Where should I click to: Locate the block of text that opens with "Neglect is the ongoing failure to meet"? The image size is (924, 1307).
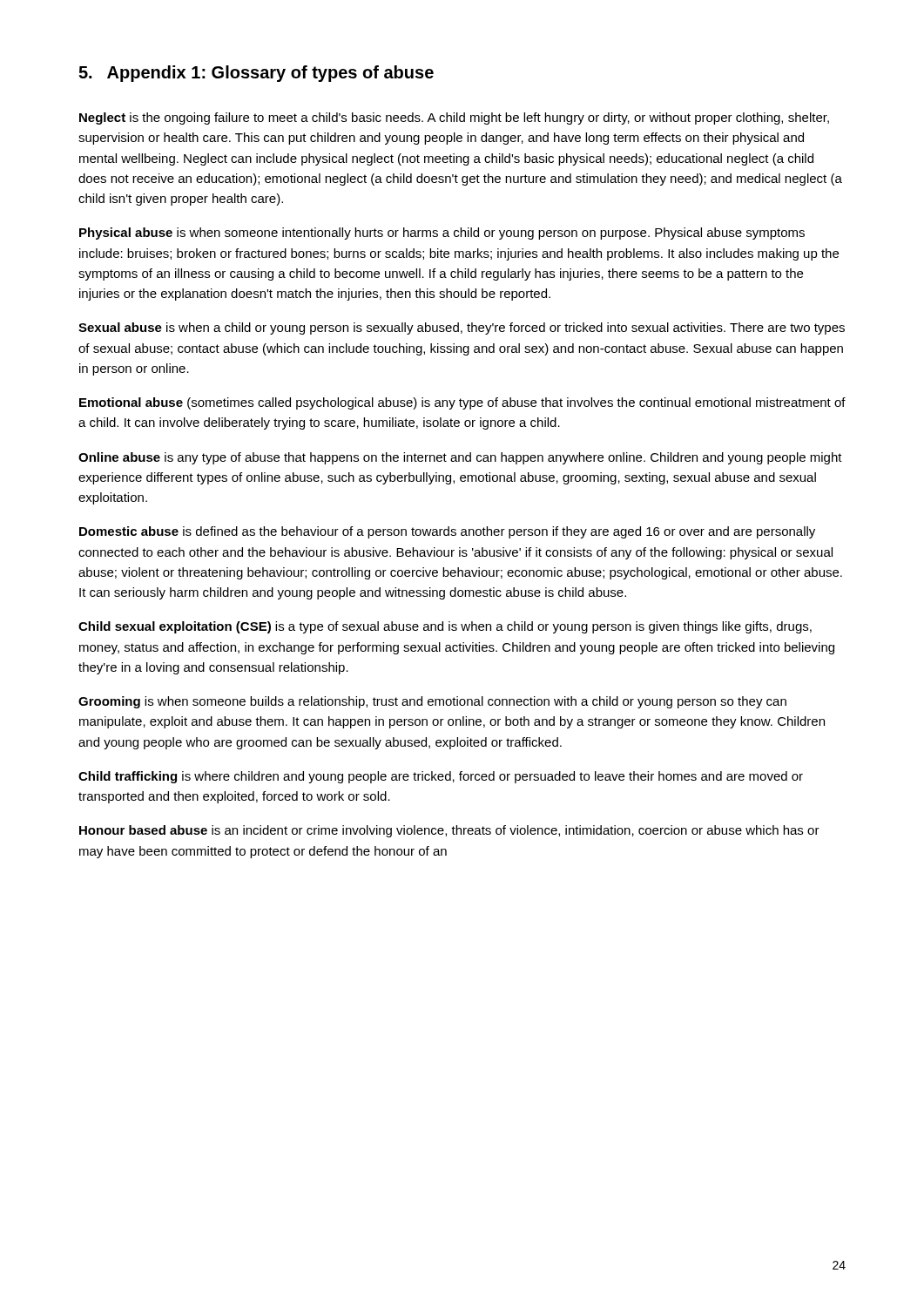[460, 158]
